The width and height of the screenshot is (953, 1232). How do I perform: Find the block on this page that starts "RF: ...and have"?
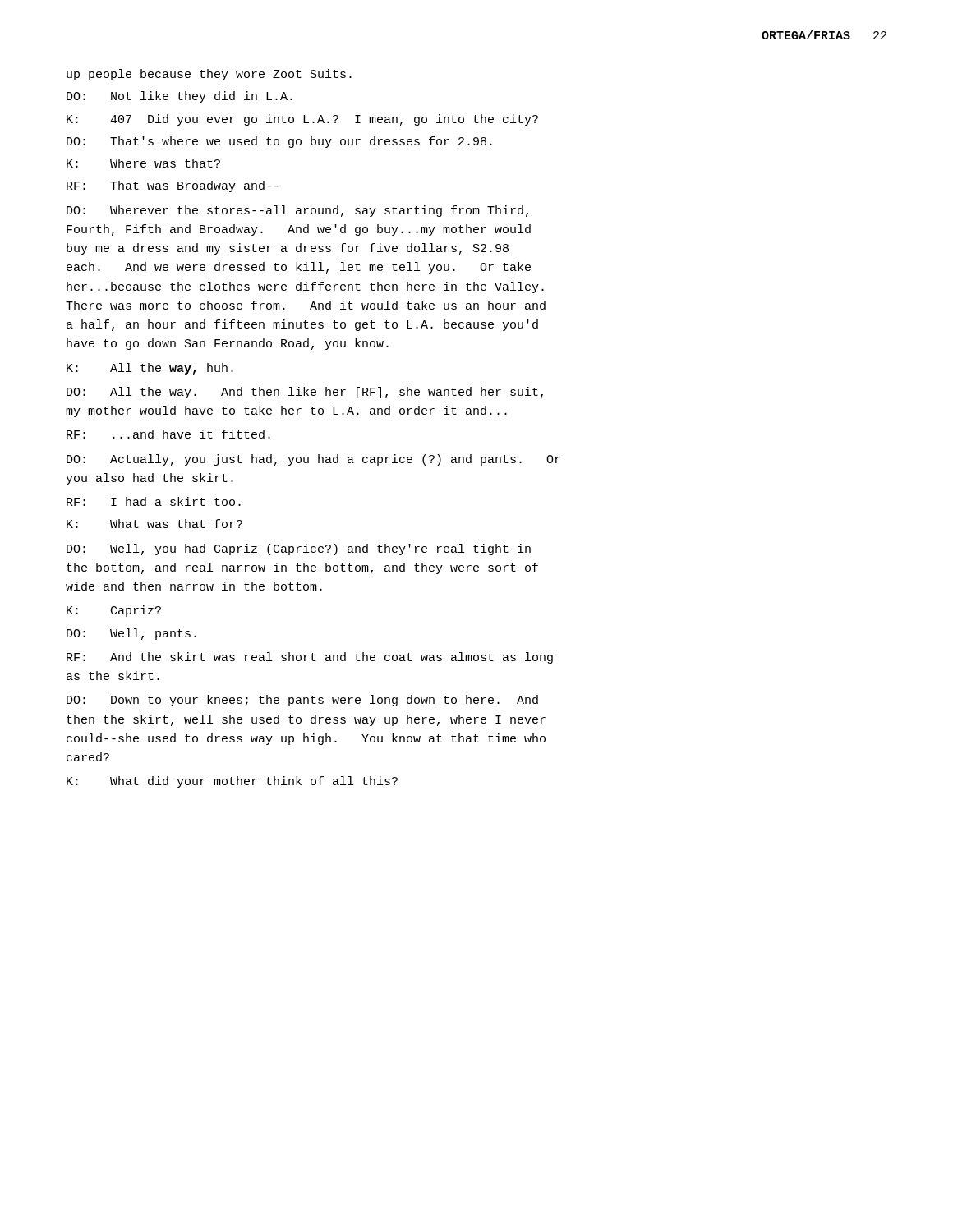pyautogui.click(x=169, y=436)
